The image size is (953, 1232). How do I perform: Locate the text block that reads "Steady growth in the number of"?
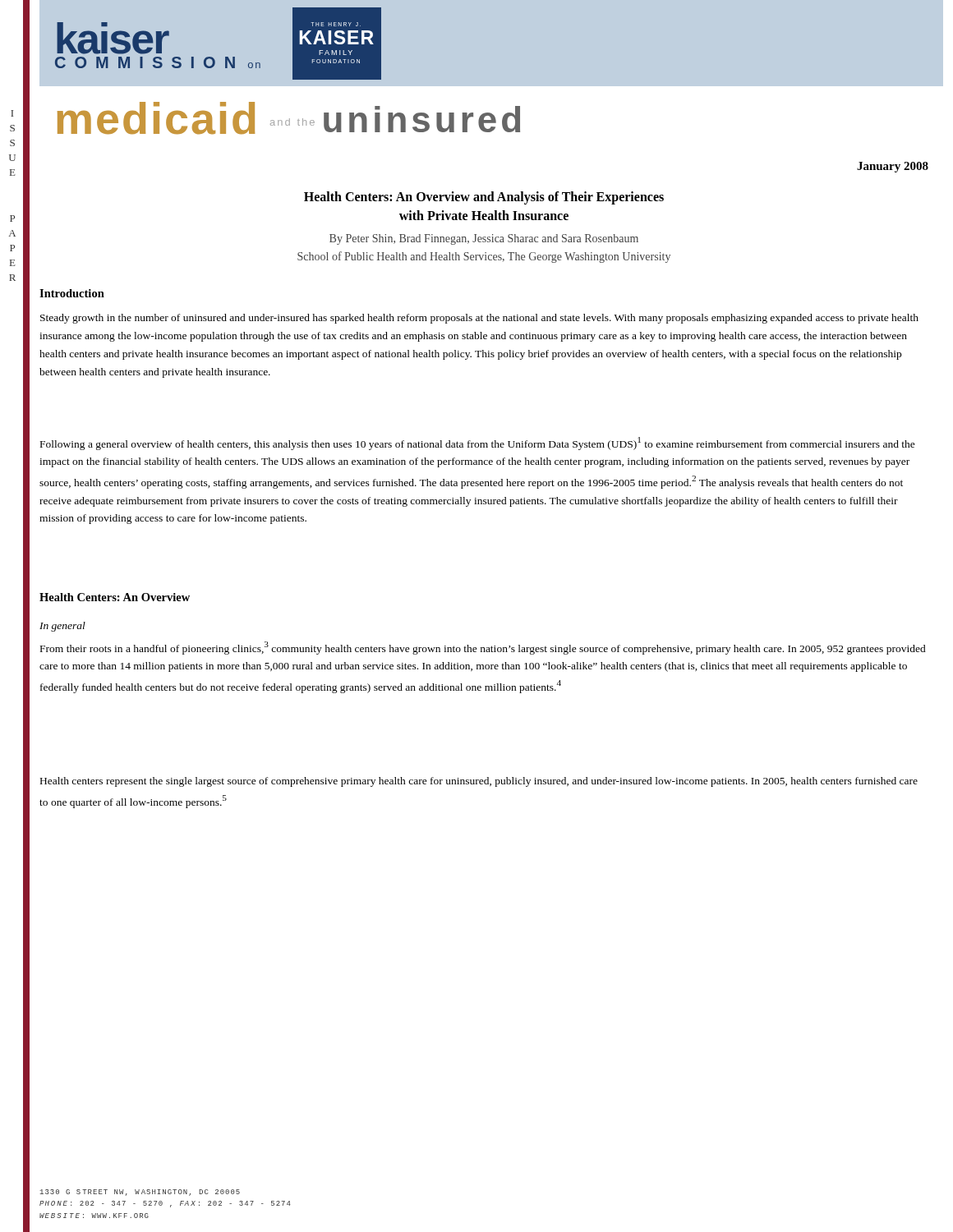[x=484, y=345]
